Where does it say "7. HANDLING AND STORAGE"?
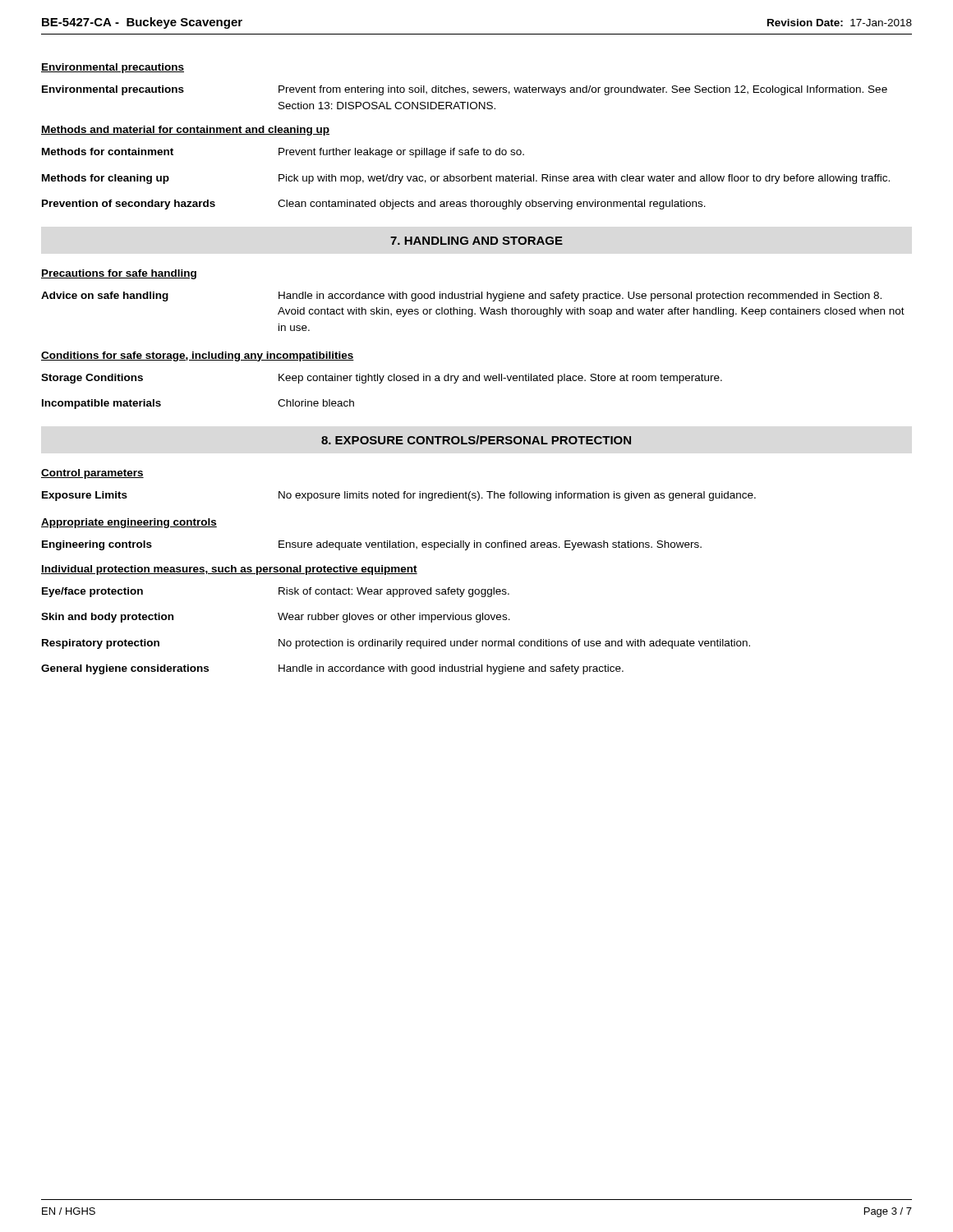953x1232 pixels. [476, 240]
